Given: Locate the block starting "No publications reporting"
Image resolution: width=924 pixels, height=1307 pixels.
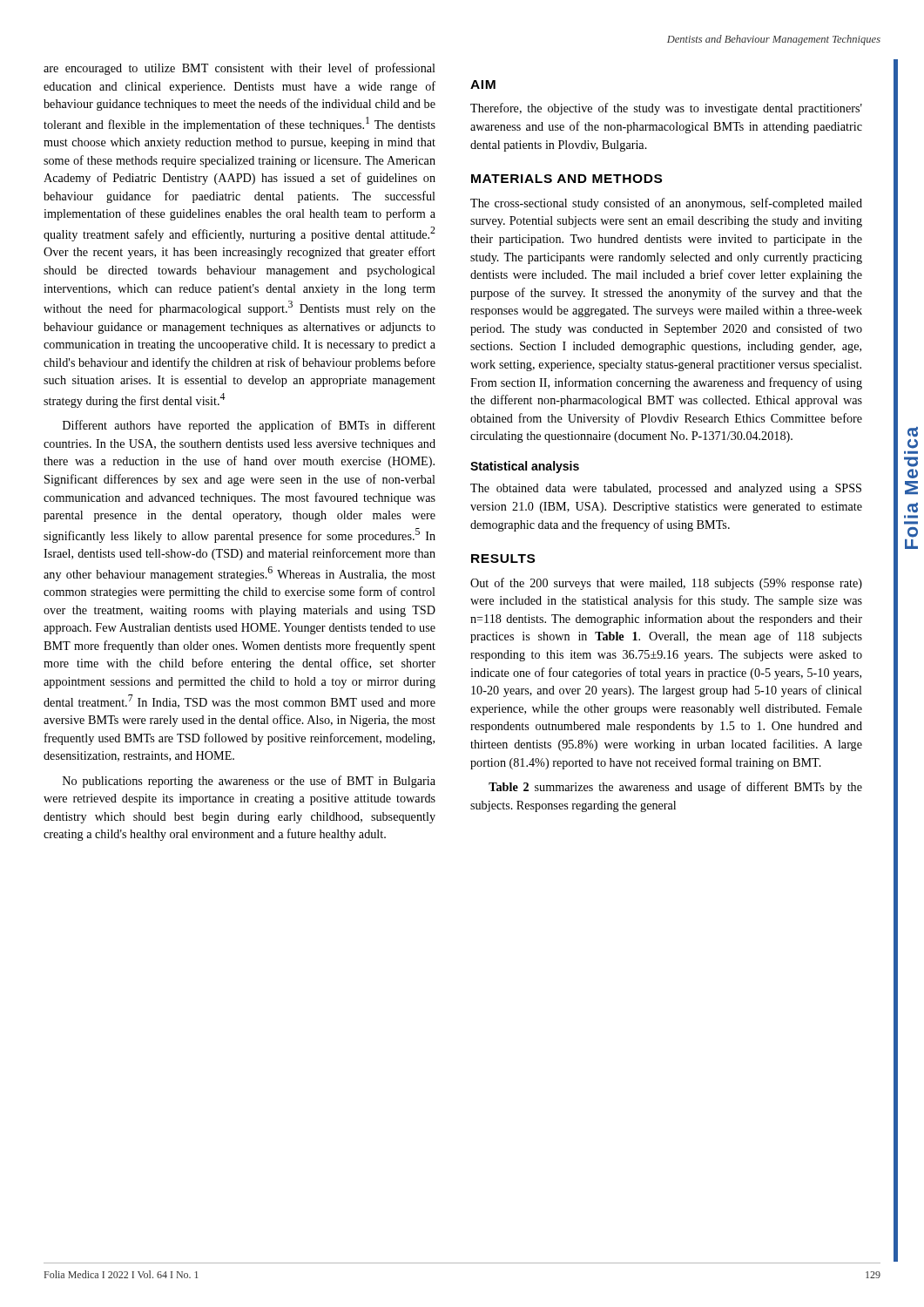Looking at the screenshot, I should pyautogui.click(x=240, y=808).
